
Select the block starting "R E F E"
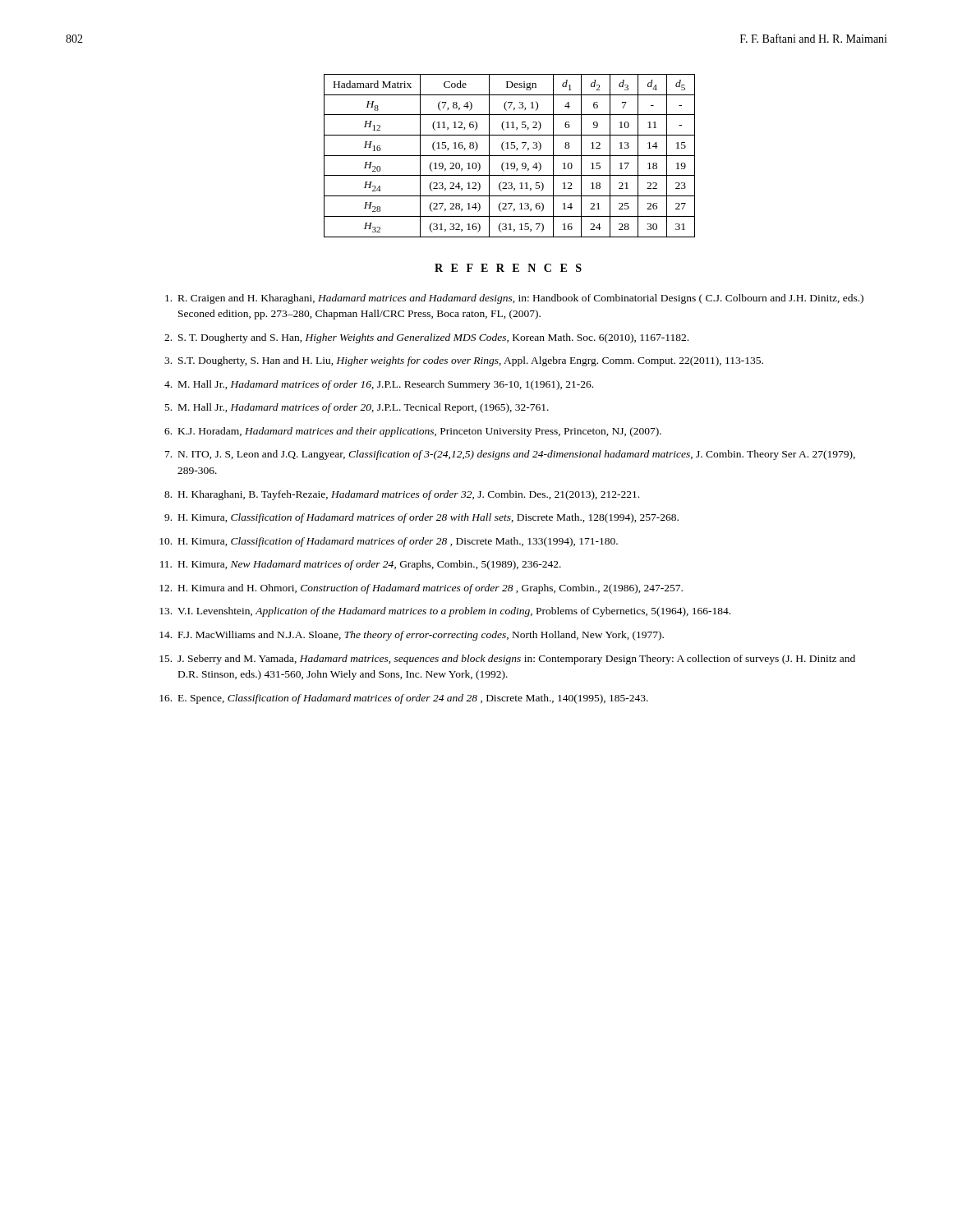[509, 268]
